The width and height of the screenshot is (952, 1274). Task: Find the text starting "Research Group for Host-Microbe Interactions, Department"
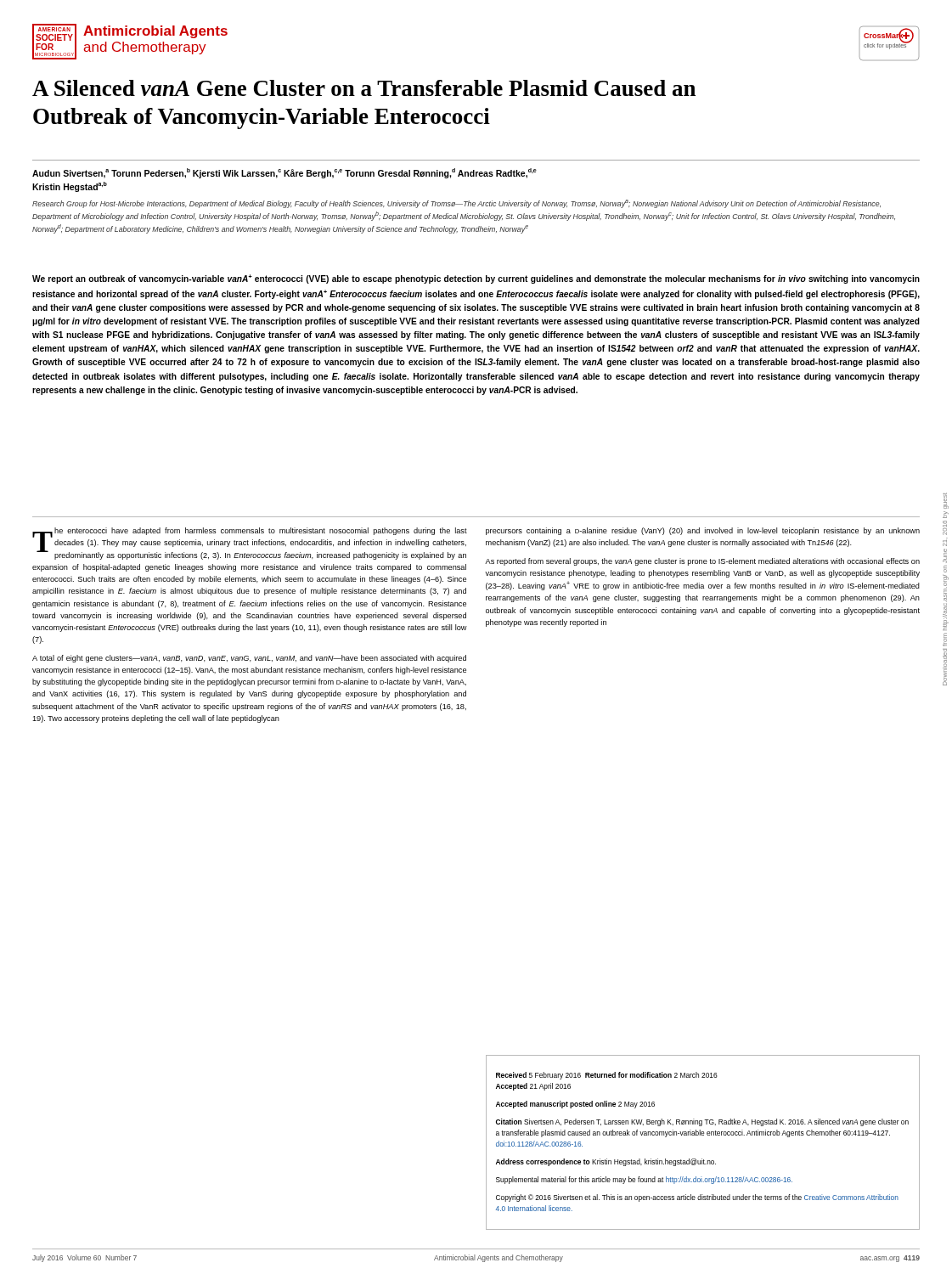tap(476, 216)
